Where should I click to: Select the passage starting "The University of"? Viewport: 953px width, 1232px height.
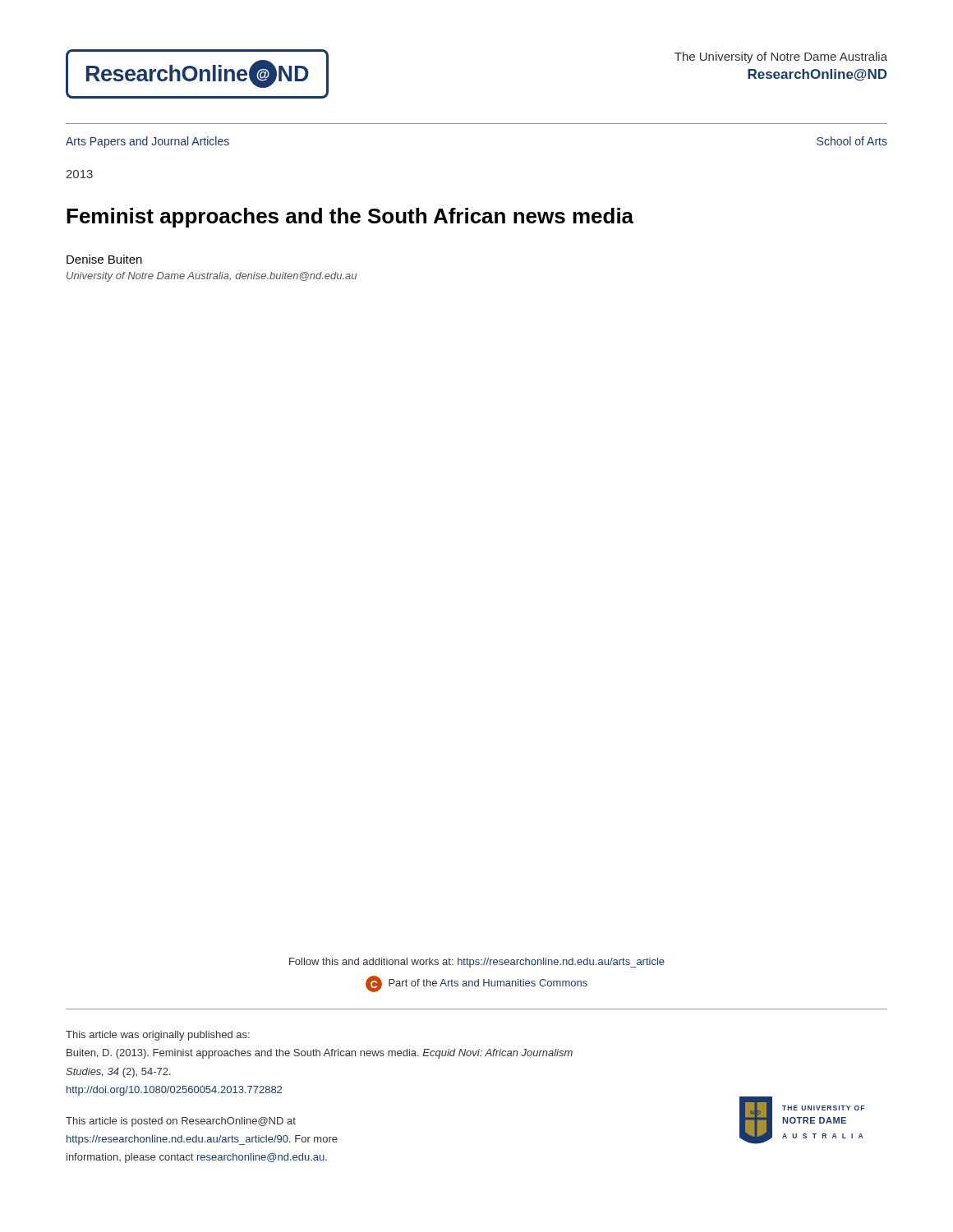pos(781,66)
